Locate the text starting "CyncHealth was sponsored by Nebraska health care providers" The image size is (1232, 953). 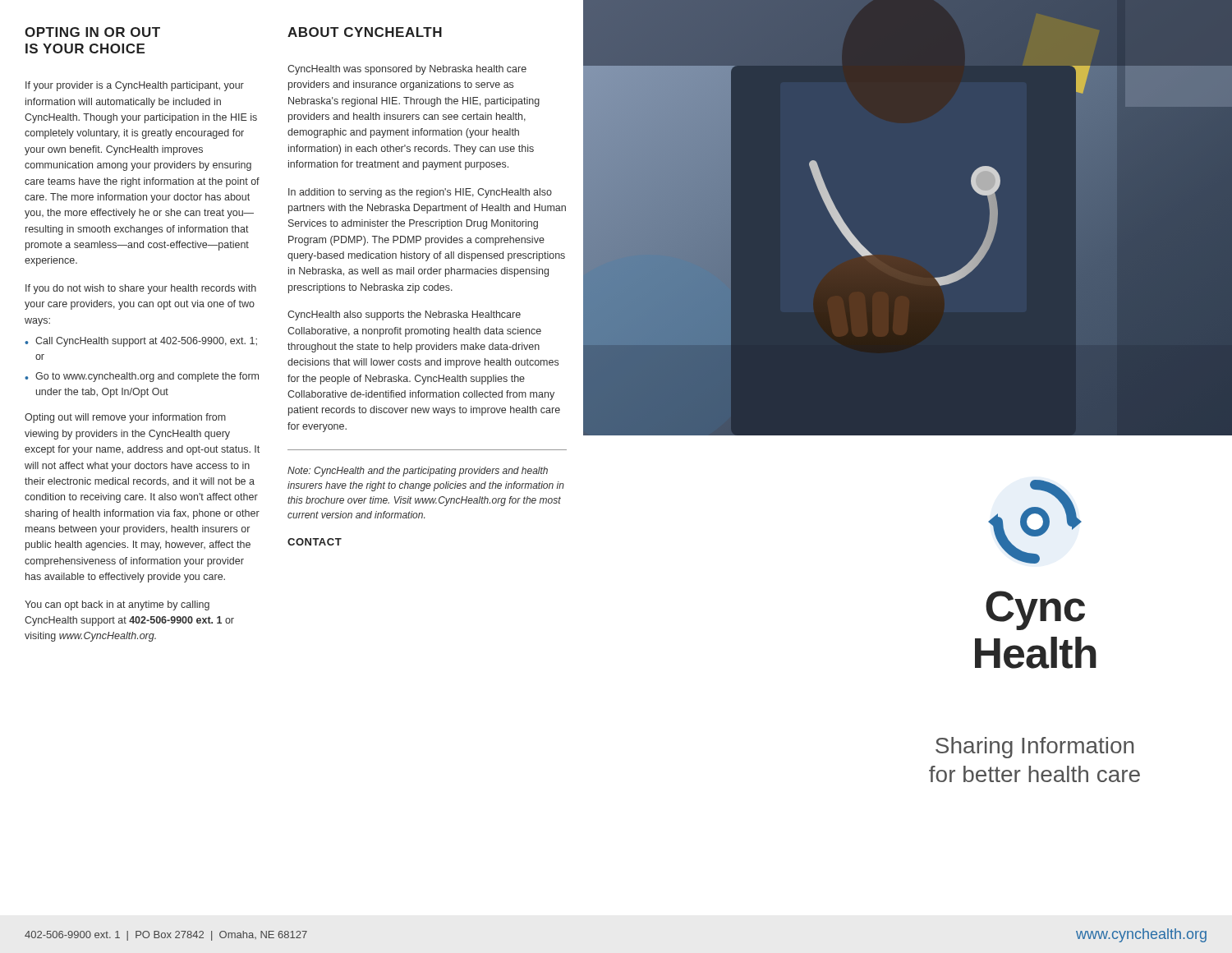click(x=427, y=117)
